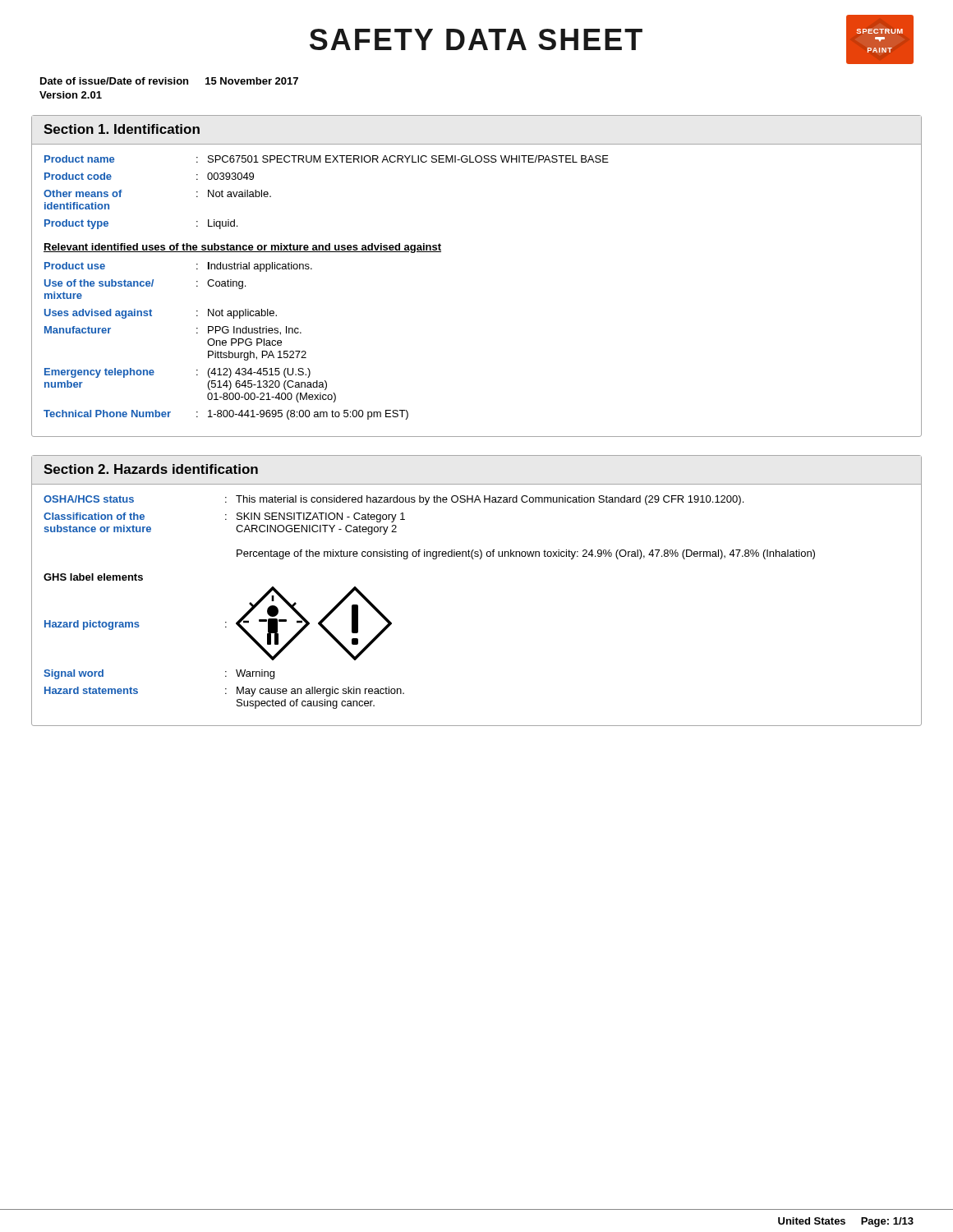The height and width of the screenshot is (1232, 953).
Task: Navigate to the text starting "Technical Phone Number : 1-800-441-9695"
Action: click(226, 415)
